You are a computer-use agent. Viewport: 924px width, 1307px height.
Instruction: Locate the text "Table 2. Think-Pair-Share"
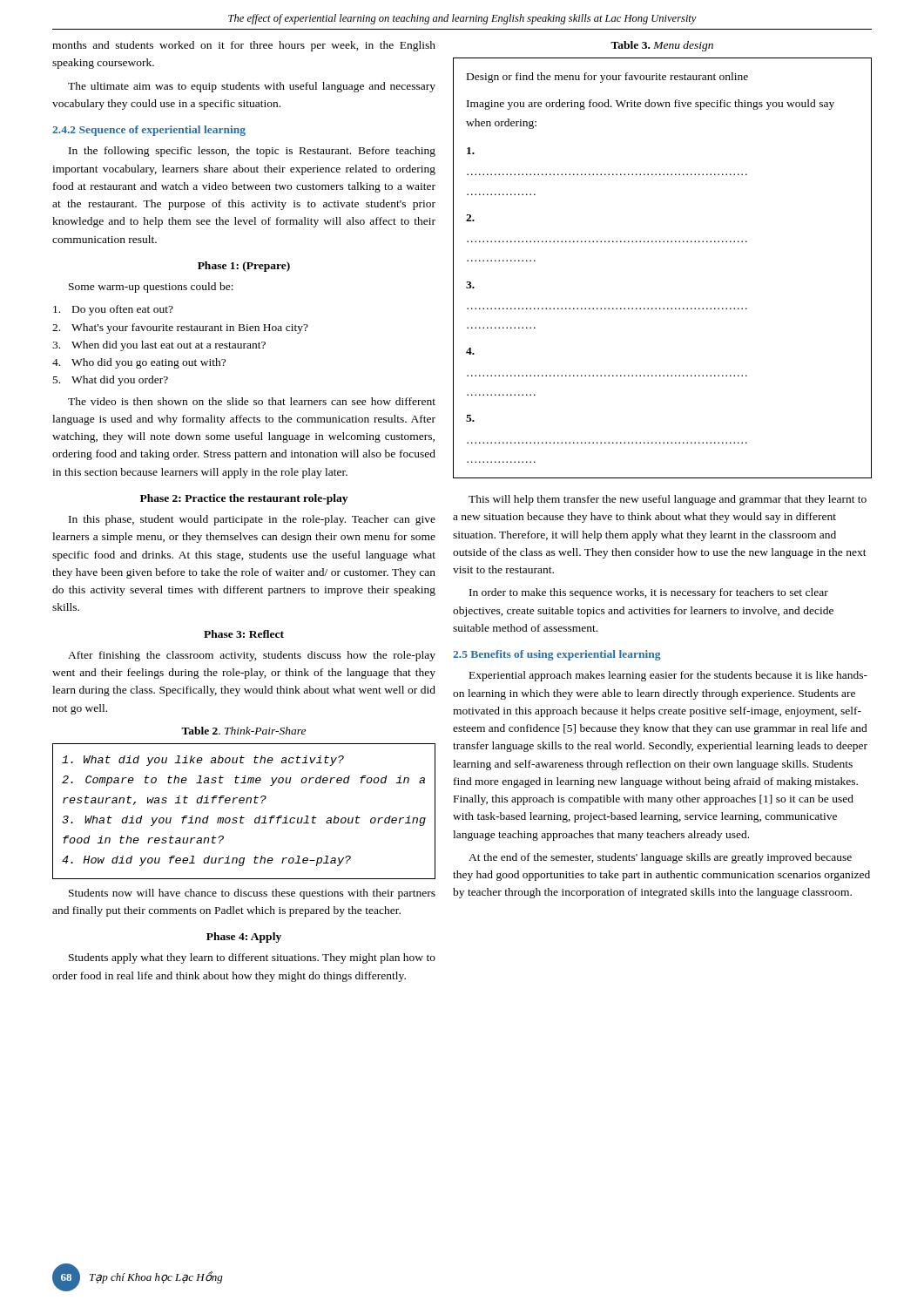click(244, 730)
